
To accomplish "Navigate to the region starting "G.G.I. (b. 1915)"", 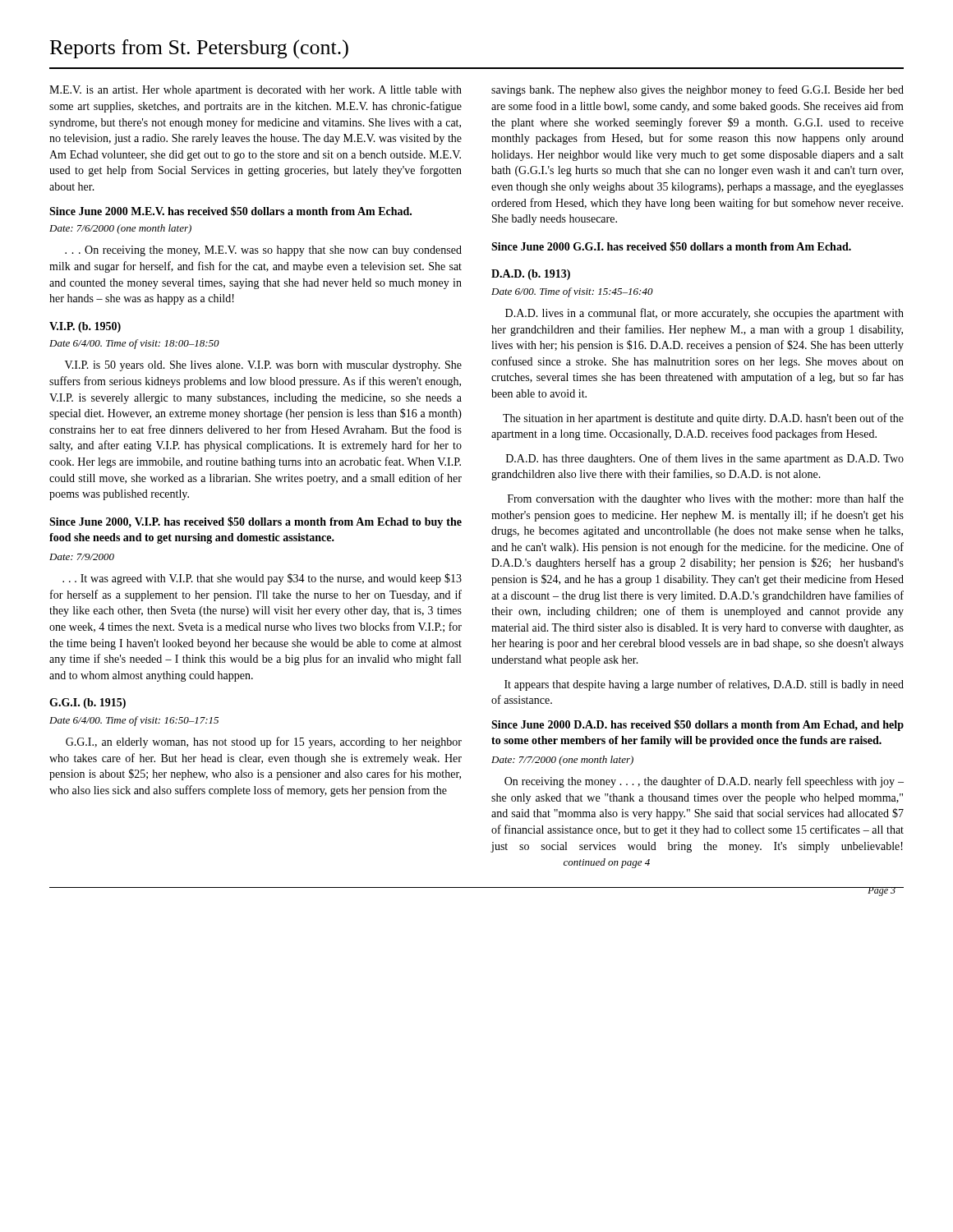I will pos(88,703).
